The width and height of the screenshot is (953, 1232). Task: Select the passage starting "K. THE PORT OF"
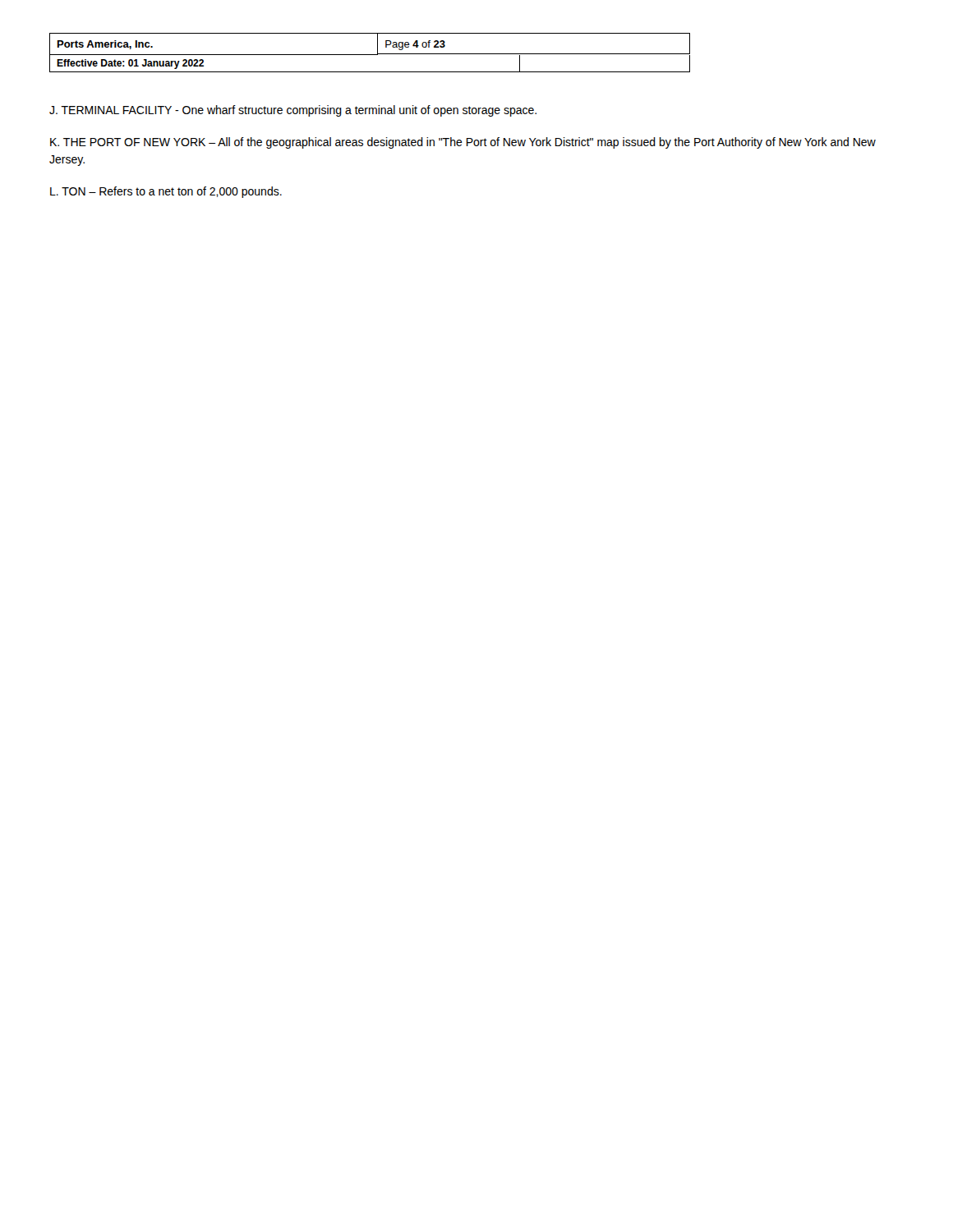click(462, 151)
